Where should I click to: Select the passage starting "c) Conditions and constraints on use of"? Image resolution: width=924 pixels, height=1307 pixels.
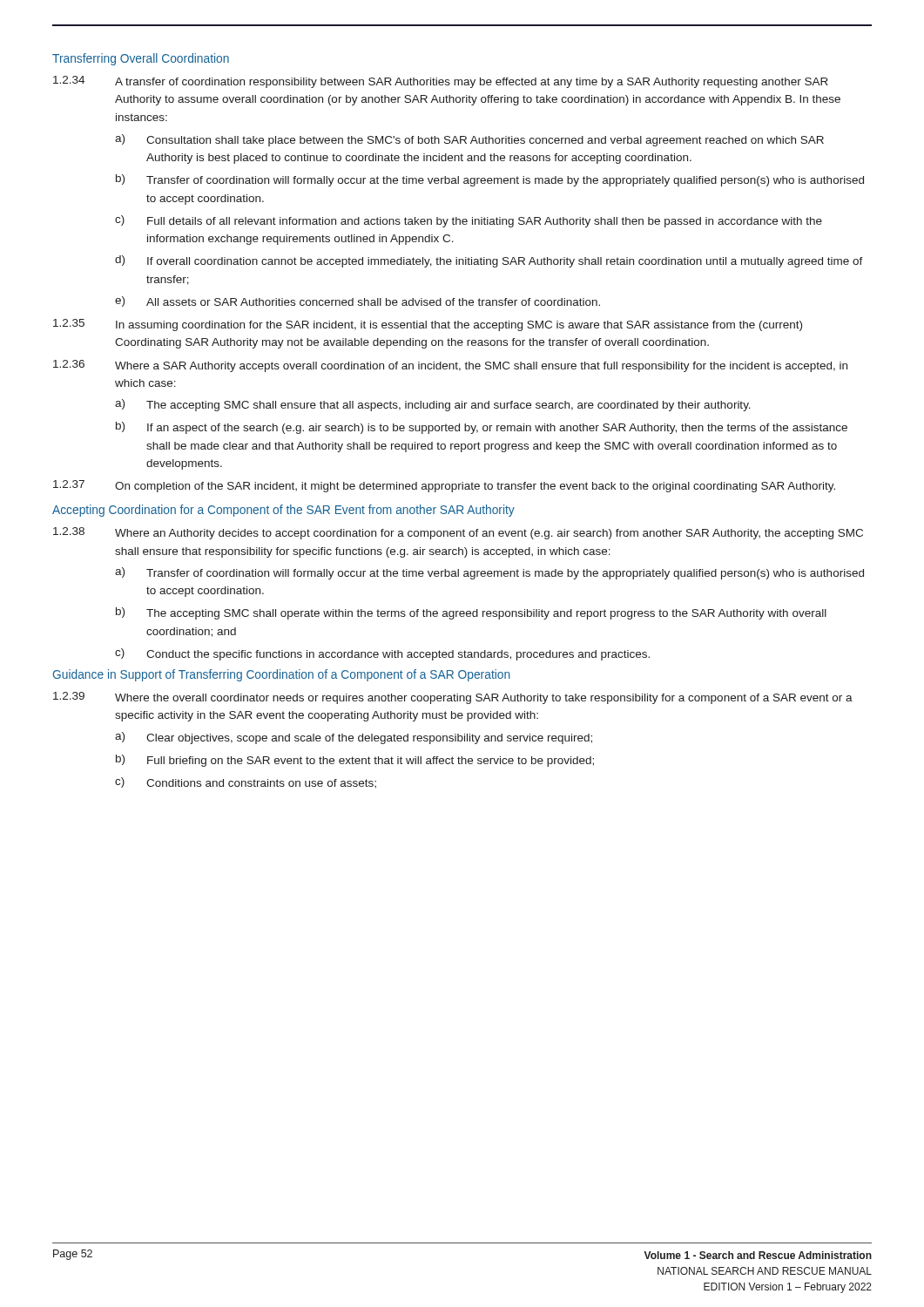tap(246, 782)
